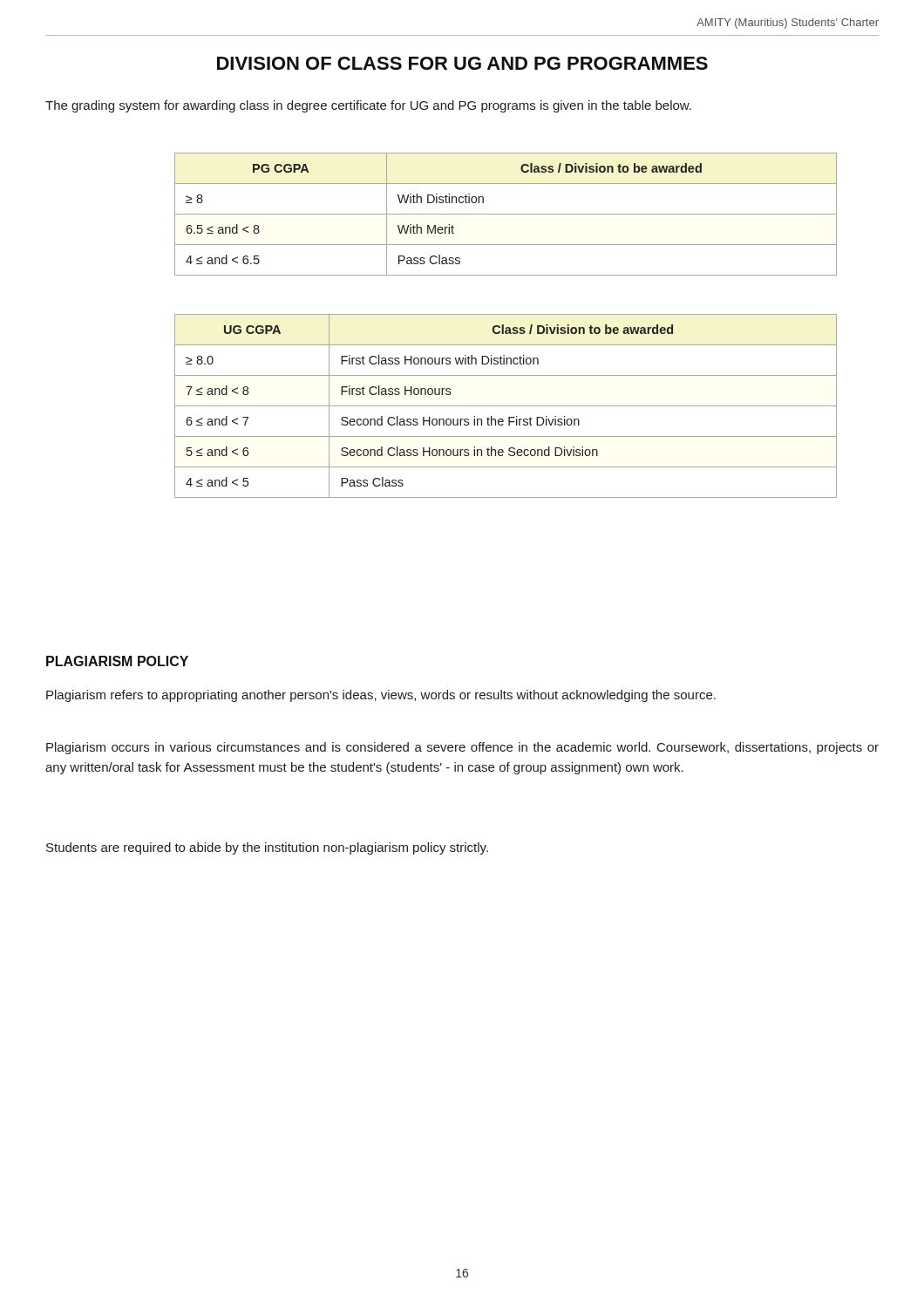924x1308 pixels.
Task: Click on the passage starting "PLAGIARISM POLICY"
Action: (x=117, y=661)
